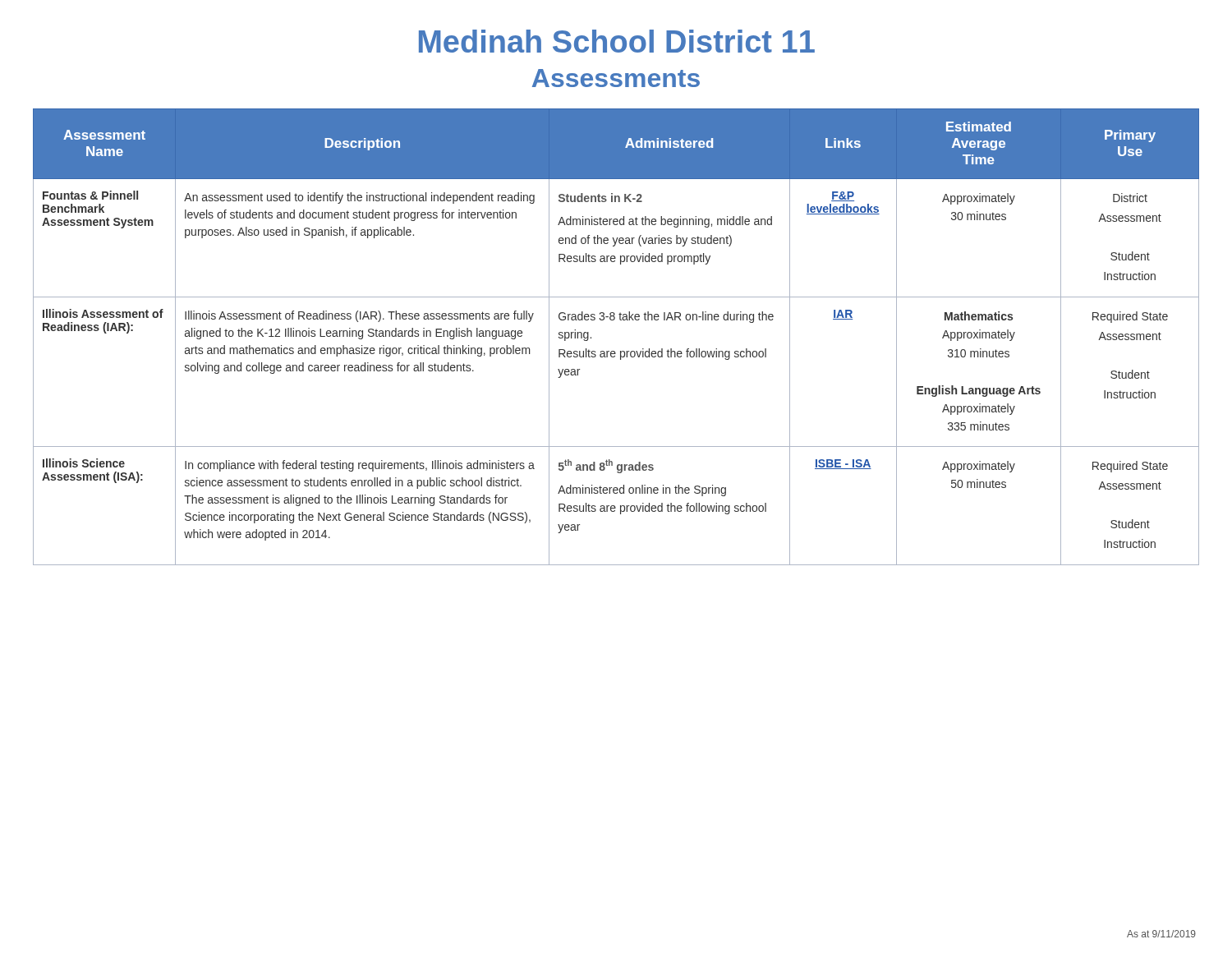The width and height of the screenshot is (1232, 953).
Task: Select the title with the text "Medinah School District"
Action: [616, 59]
